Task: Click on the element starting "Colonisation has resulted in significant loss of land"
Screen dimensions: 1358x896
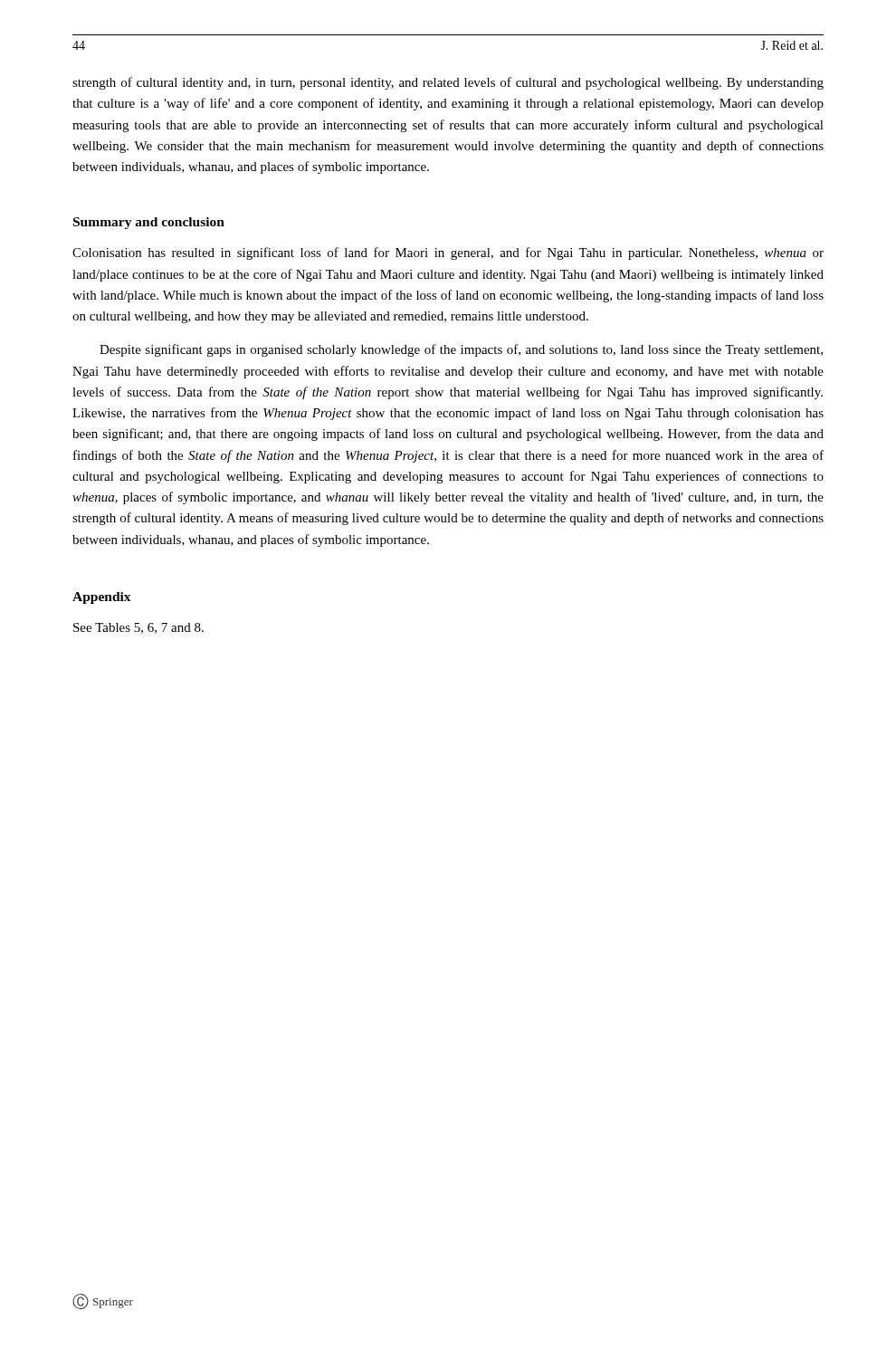Action: (448, 285)
